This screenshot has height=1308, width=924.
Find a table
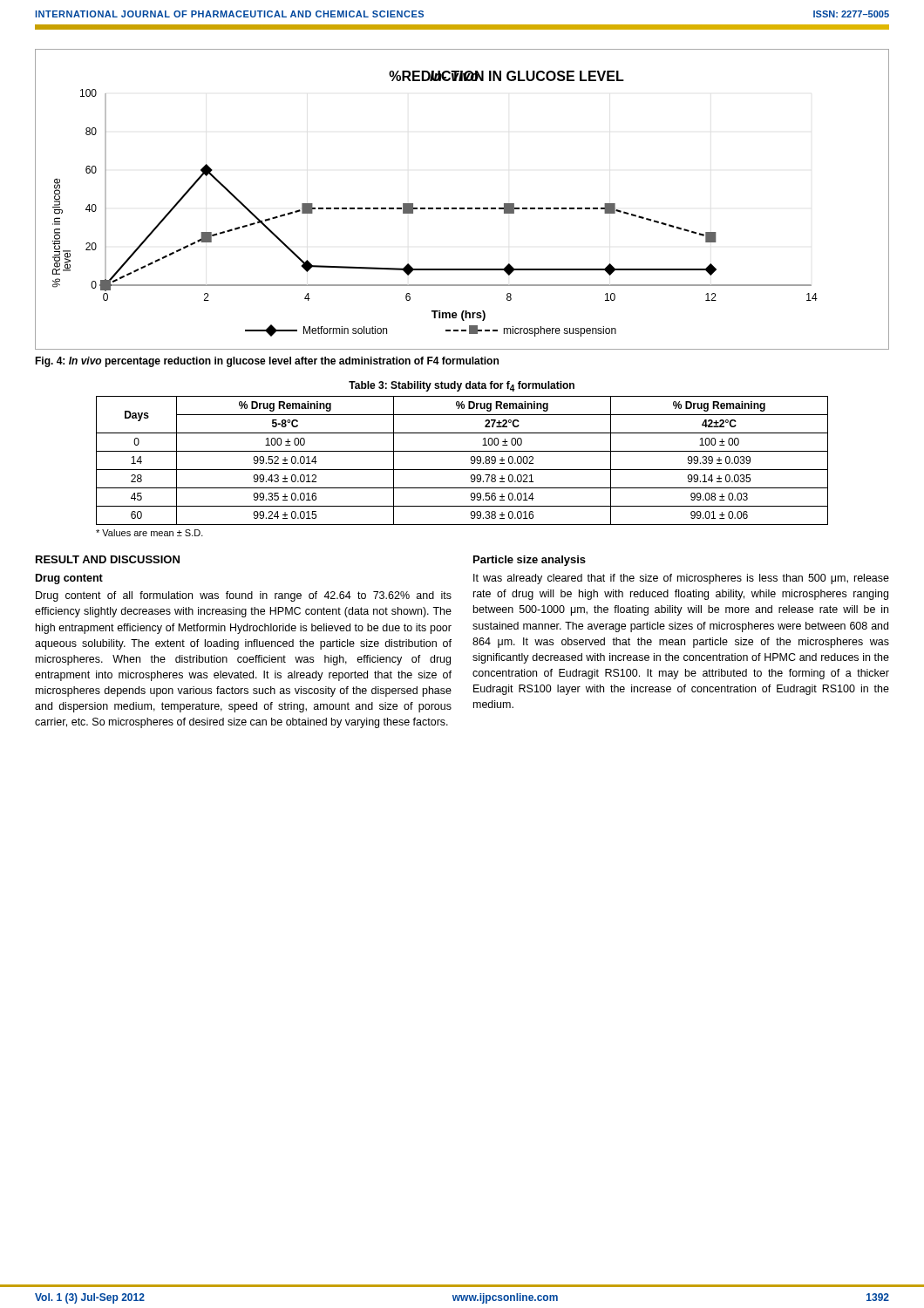(x=462, y=459)
